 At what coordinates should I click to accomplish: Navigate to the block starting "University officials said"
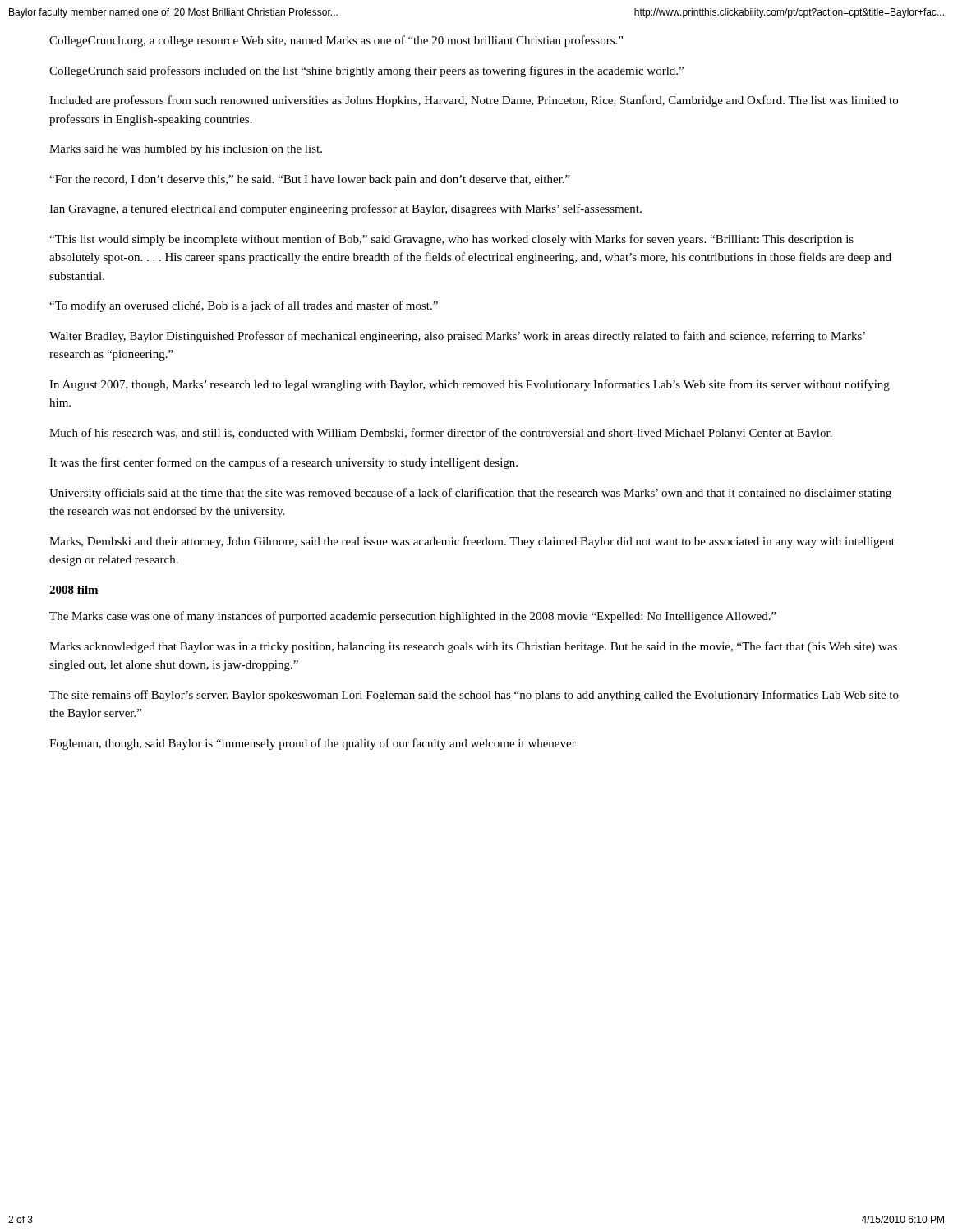click(x=470, y=502)
